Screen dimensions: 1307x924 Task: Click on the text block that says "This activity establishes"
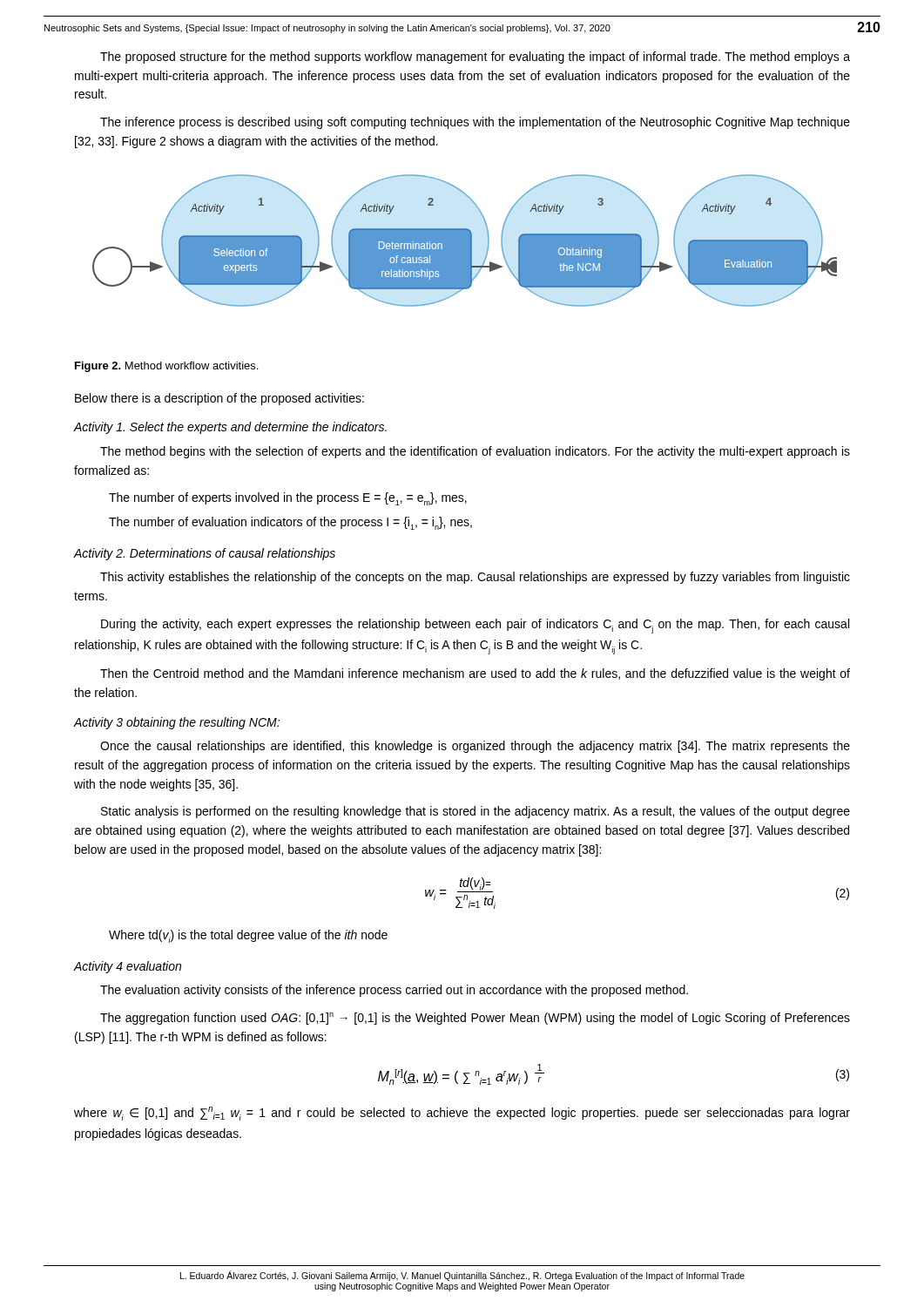click(x=462, y=587)
